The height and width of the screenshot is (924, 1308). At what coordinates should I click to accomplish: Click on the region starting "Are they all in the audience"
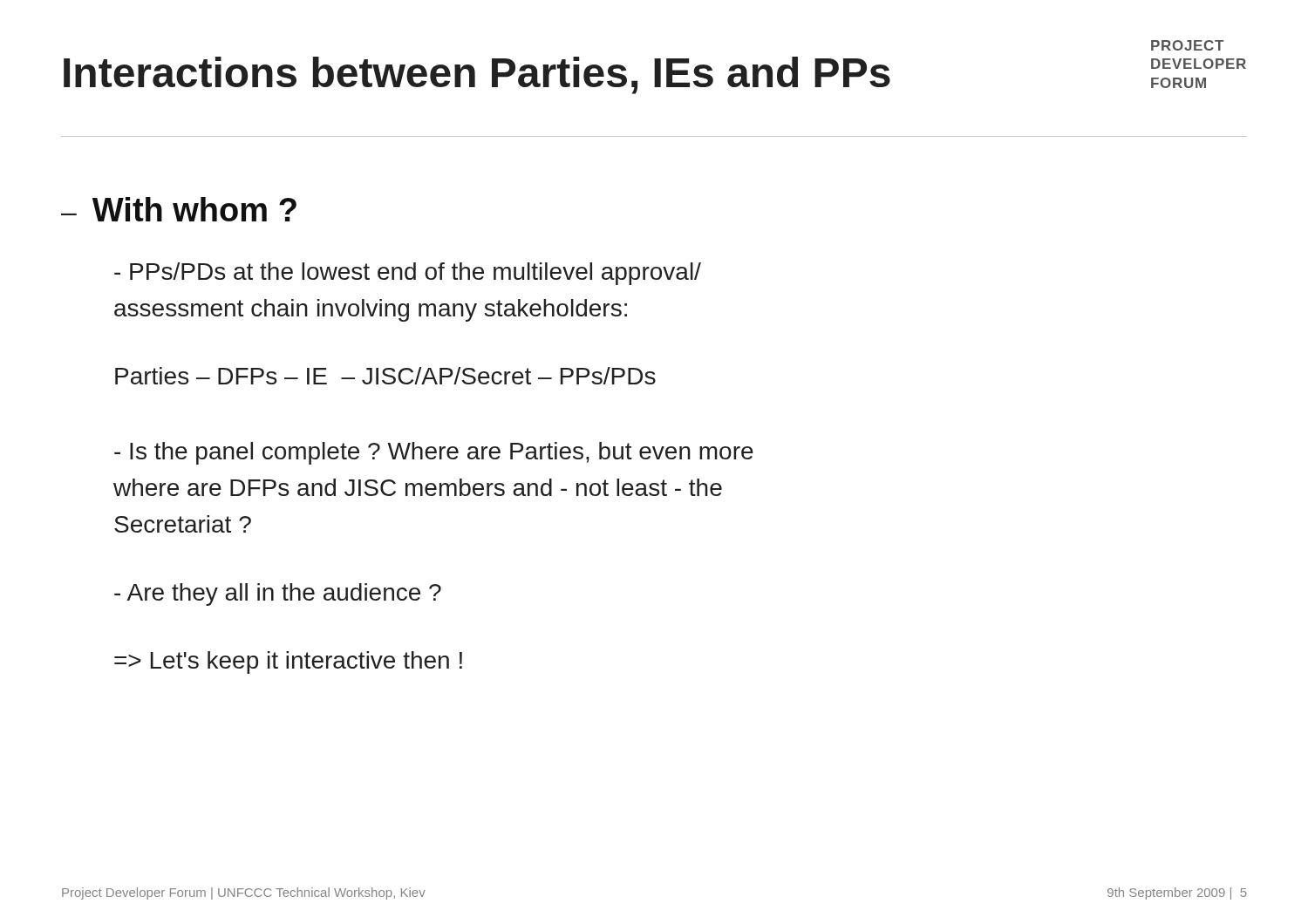coord(278,592)
